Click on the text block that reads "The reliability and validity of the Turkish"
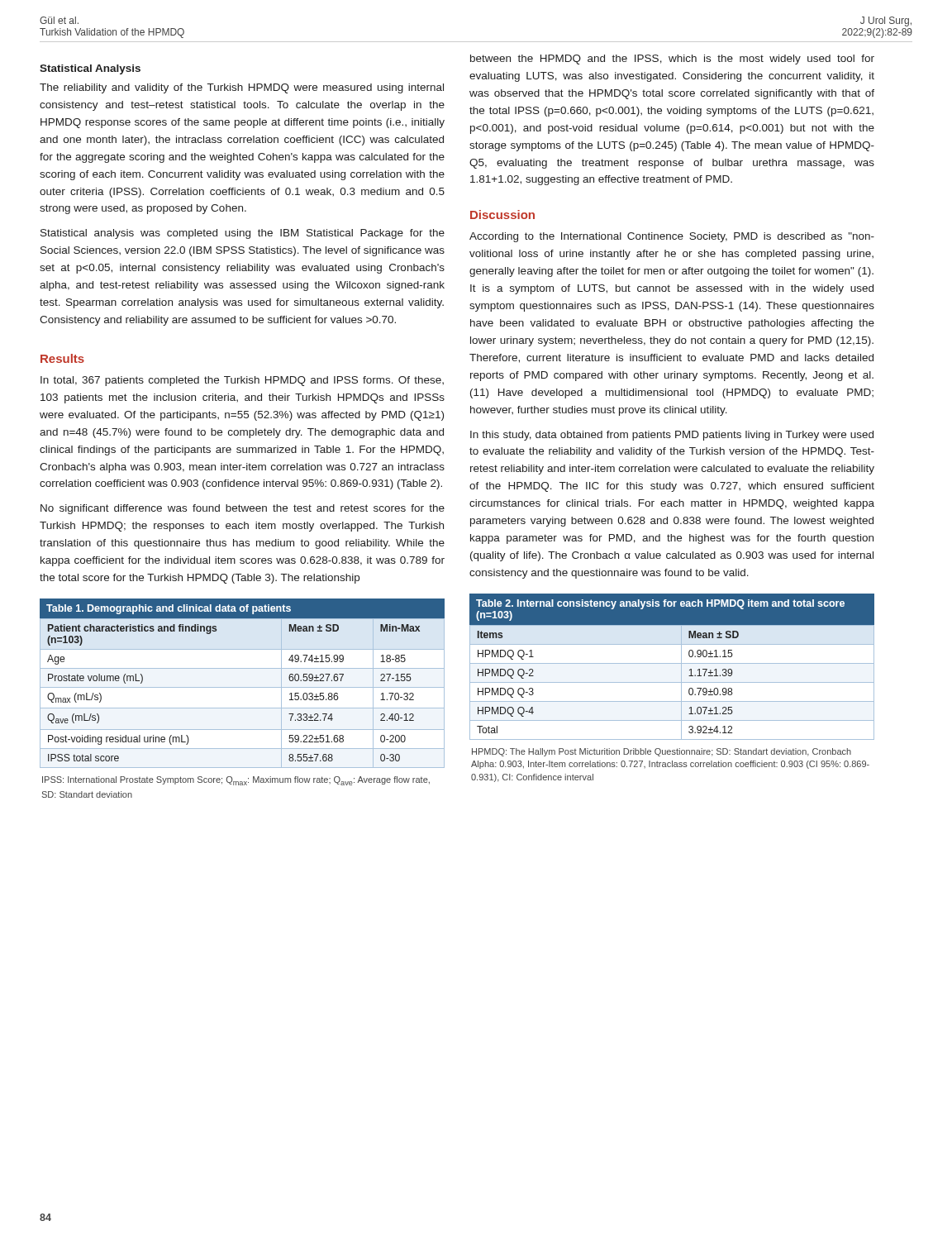Image resolution: width=952 pixels, height=1240 pixels. (242, 149)
